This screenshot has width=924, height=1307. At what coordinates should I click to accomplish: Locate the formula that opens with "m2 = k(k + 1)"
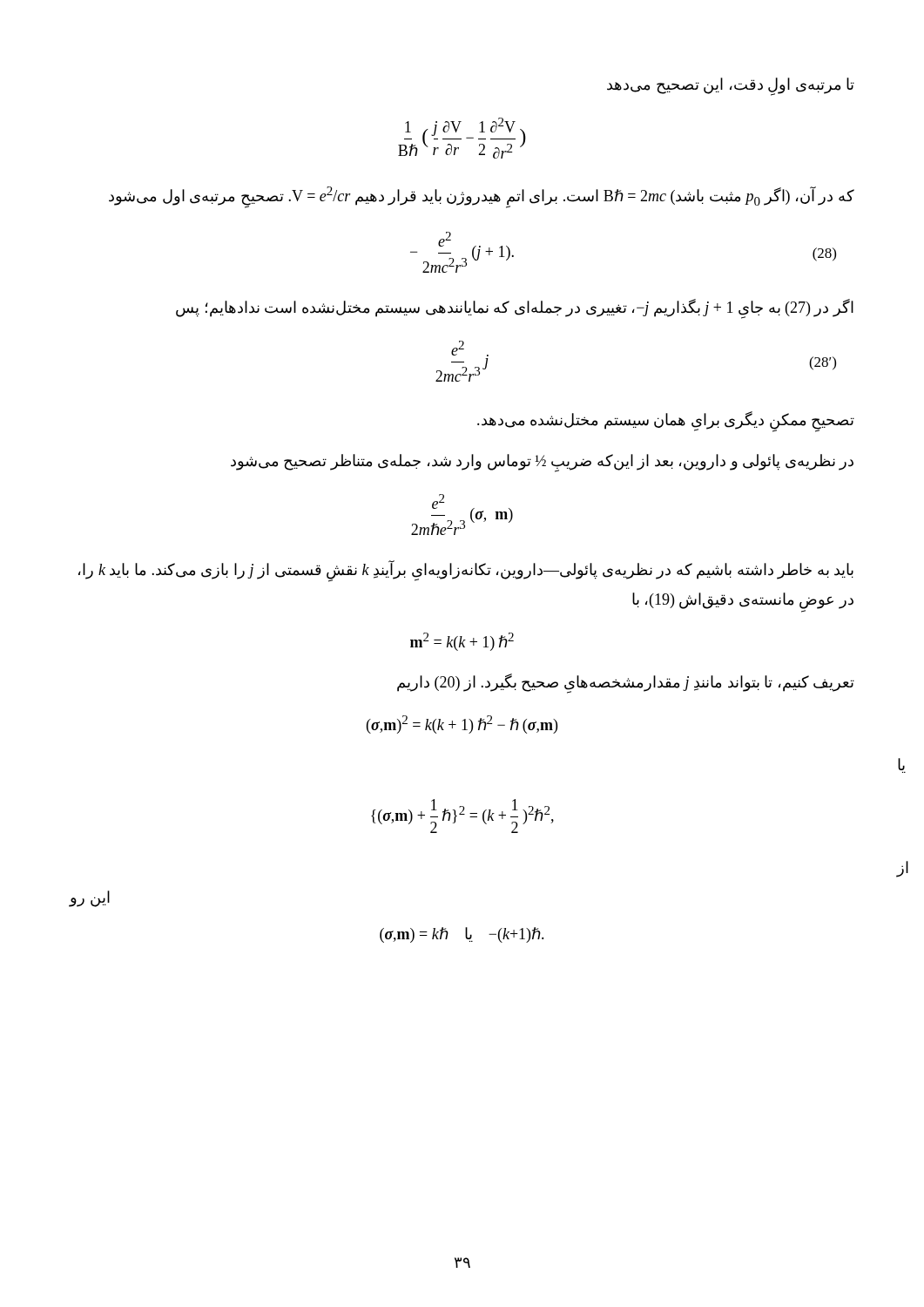(462, 641)
